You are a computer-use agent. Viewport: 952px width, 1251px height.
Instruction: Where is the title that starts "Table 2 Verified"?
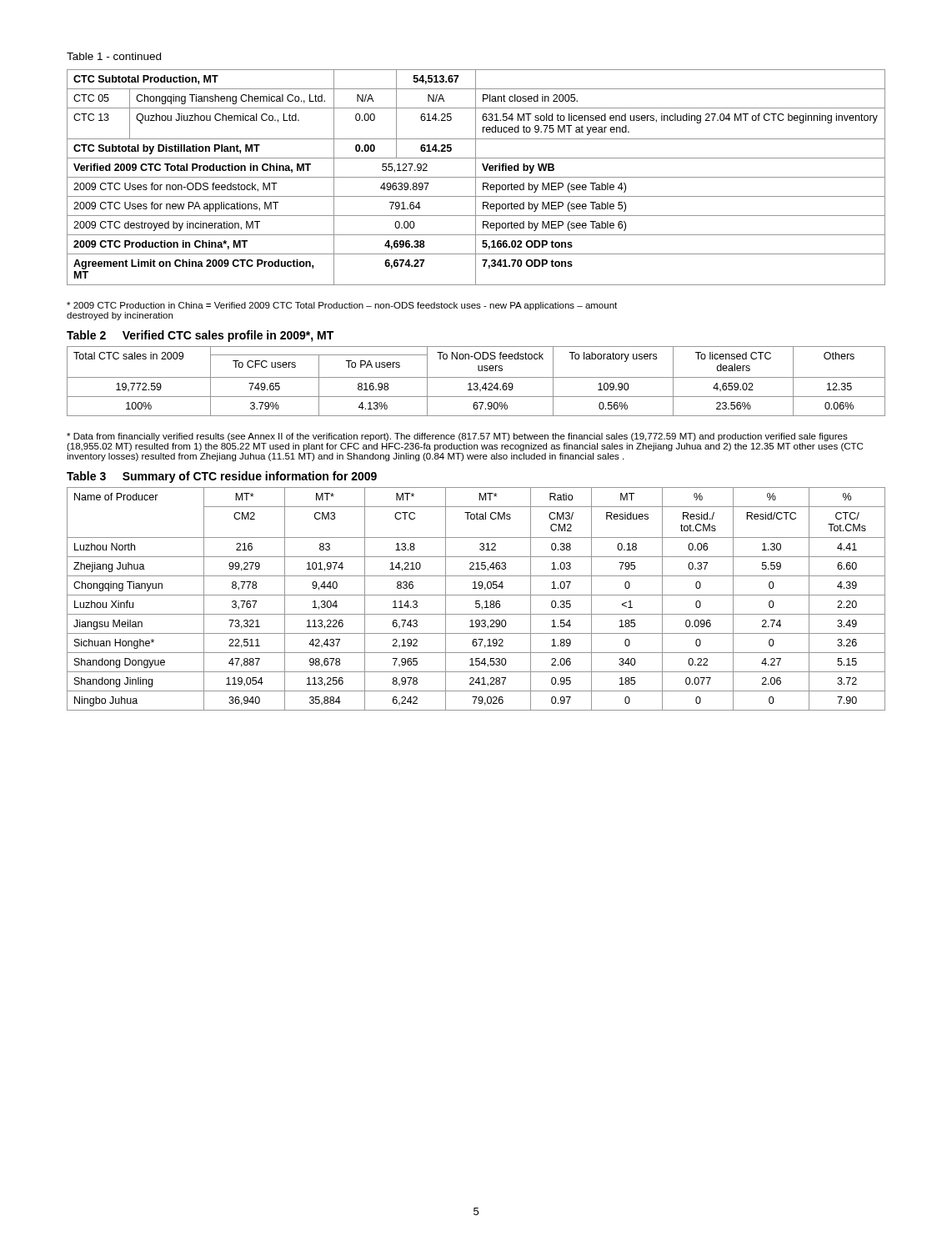200,335
